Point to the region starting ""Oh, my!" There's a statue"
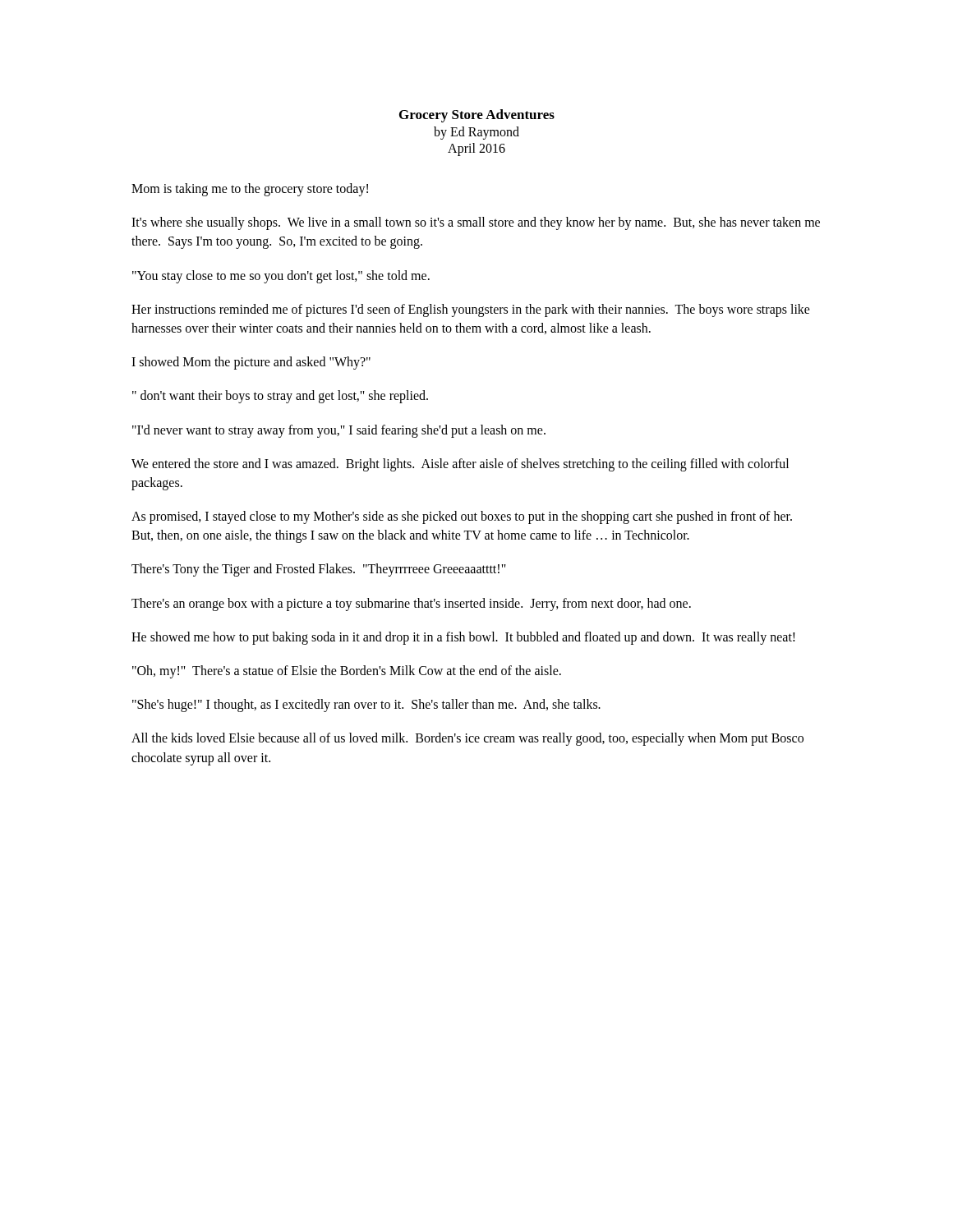Viewport: 953px width, 1232px height. [x=347, y=671]
